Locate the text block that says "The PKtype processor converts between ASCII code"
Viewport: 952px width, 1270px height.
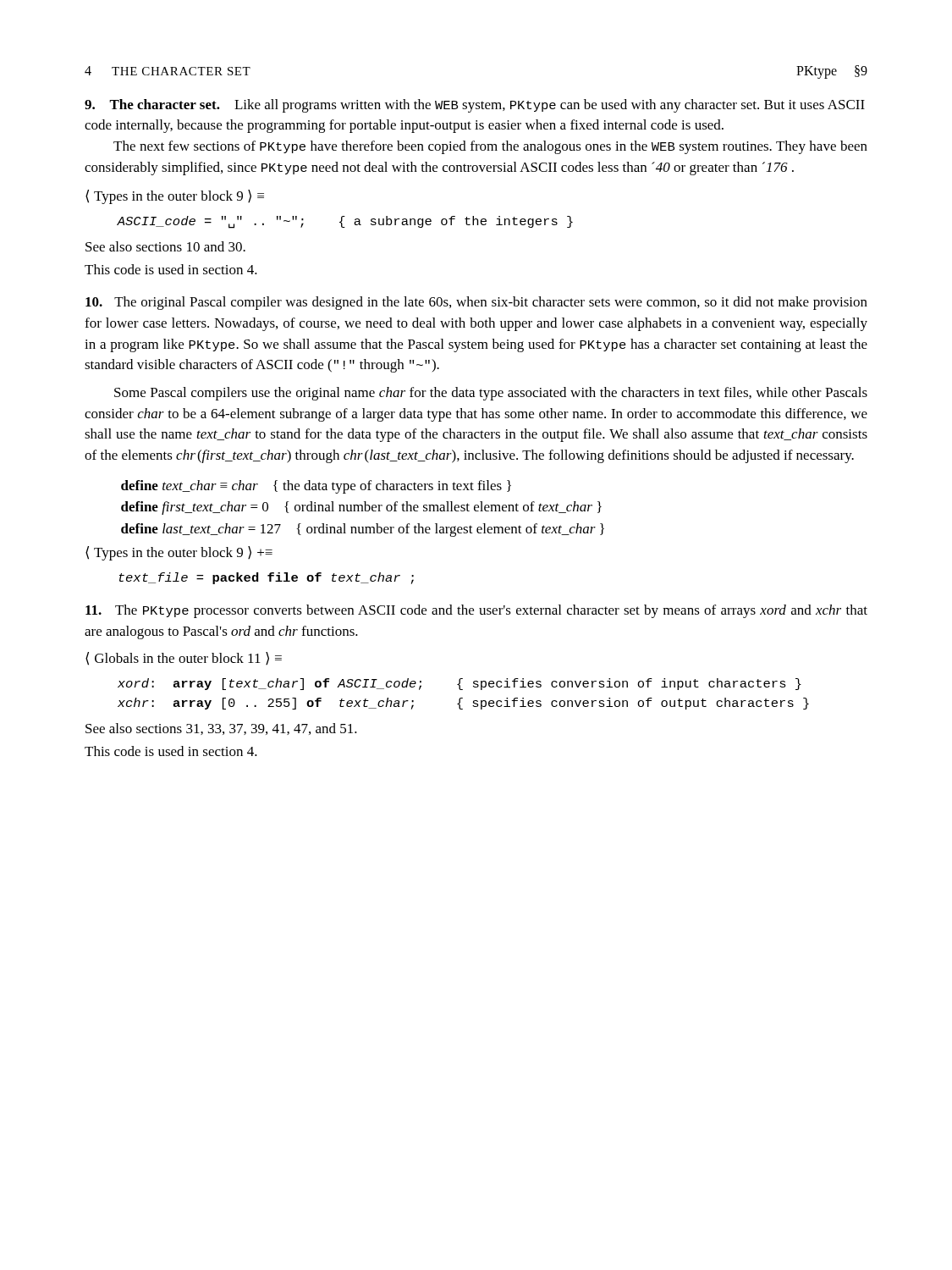(x=476, y=620)
